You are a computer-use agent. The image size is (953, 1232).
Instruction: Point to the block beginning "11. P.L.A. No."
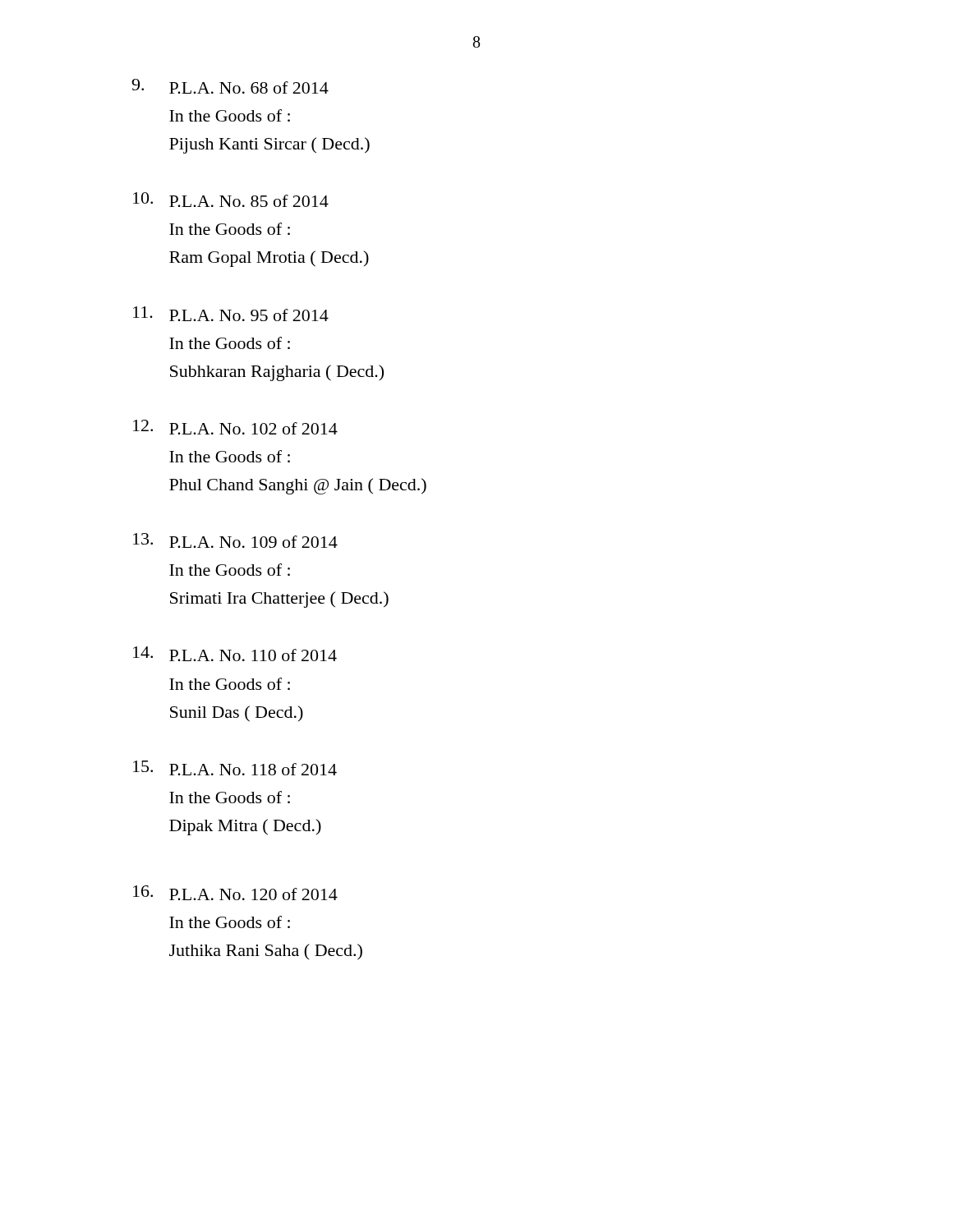pyautogui.click(x=258, y=343)
